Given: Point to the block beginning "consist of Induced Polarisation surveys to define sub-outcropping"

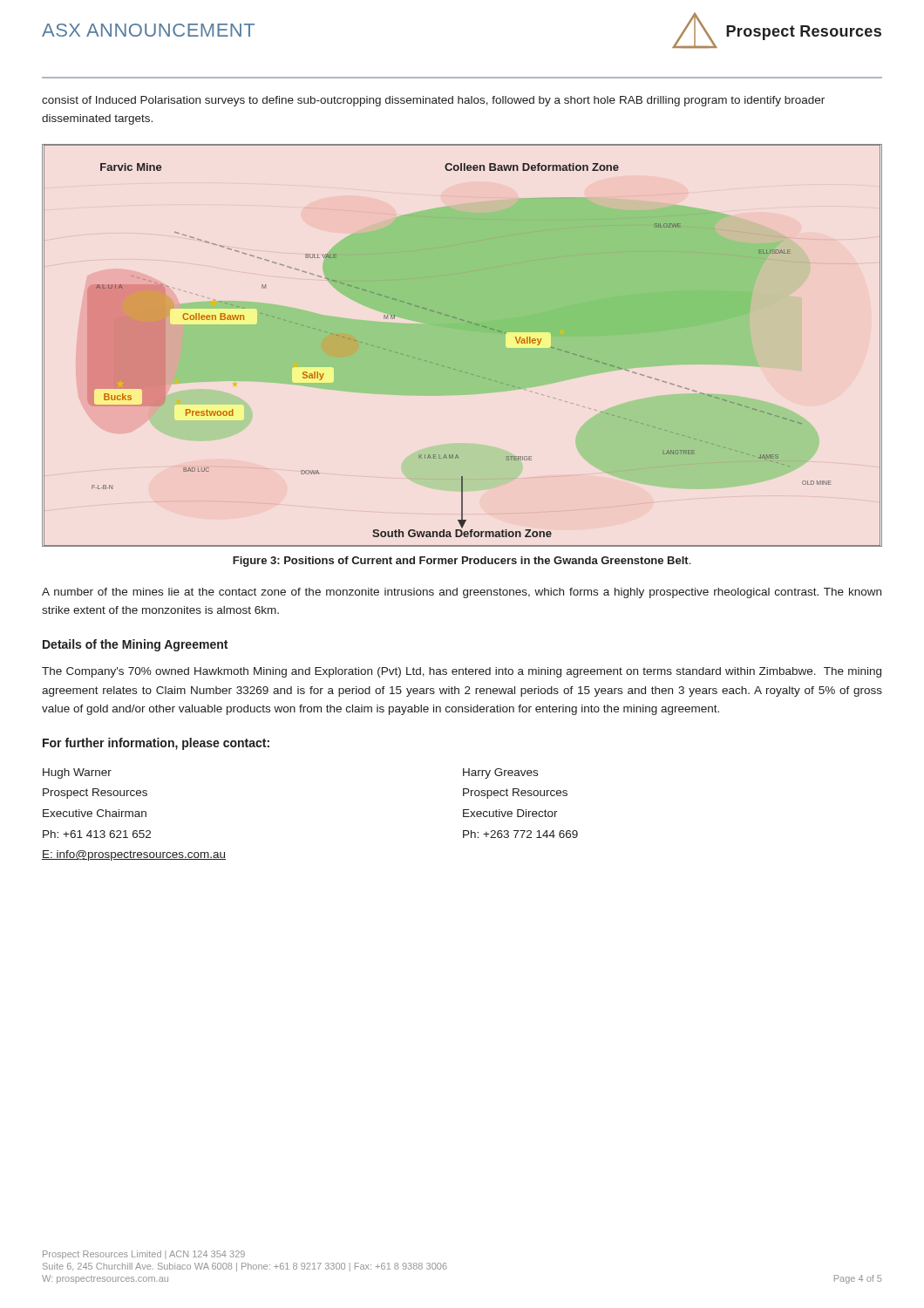Looking at the screenshot, I should 433,109.
